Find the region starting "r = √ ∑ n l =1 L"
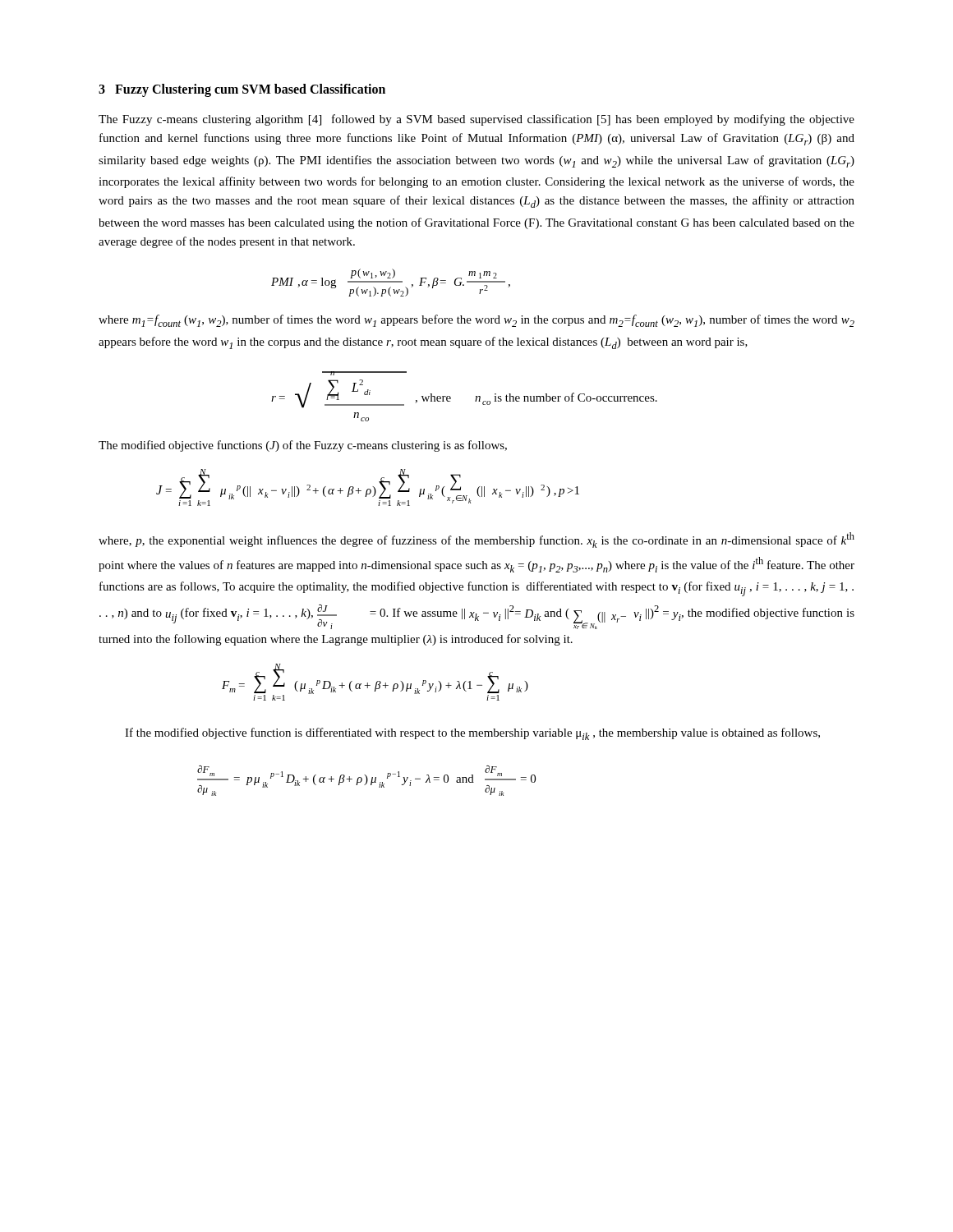The width and height of the screenshot is (953, 1232). pos(476,395)
